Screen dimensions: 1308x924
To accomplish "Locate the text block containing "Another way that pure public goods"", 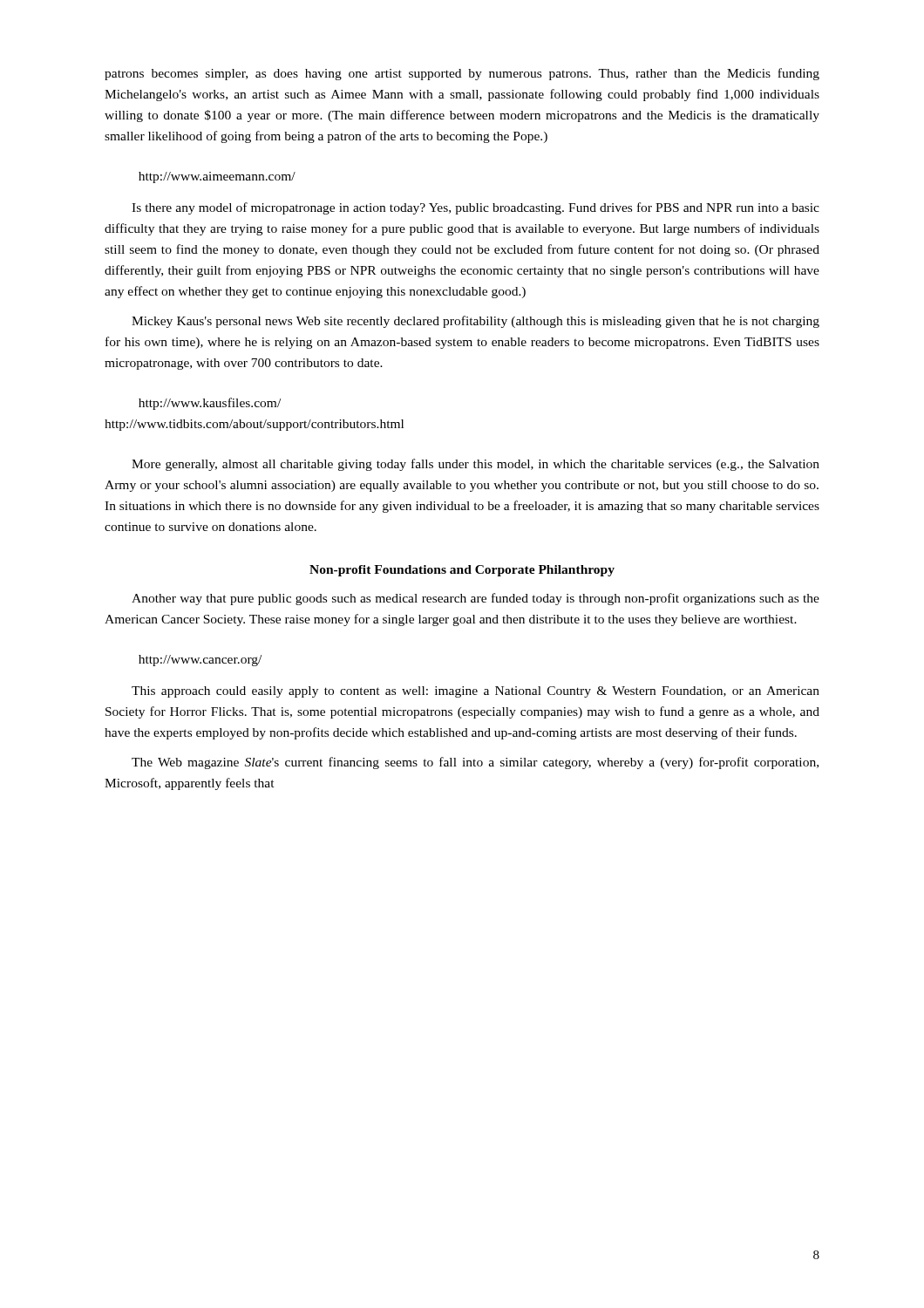I will 462,608.
